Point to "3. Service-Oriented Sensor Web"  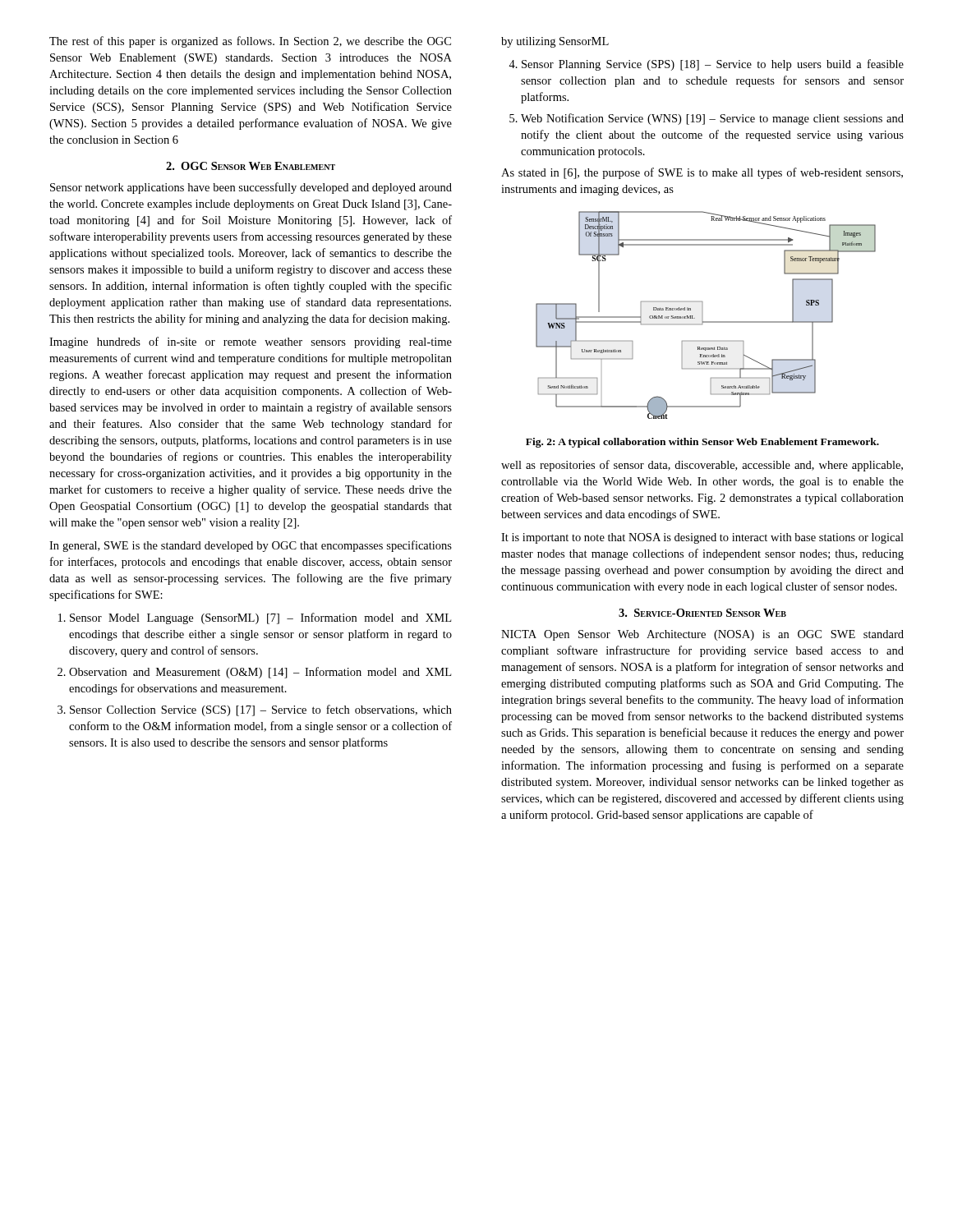tap(702, 612)
